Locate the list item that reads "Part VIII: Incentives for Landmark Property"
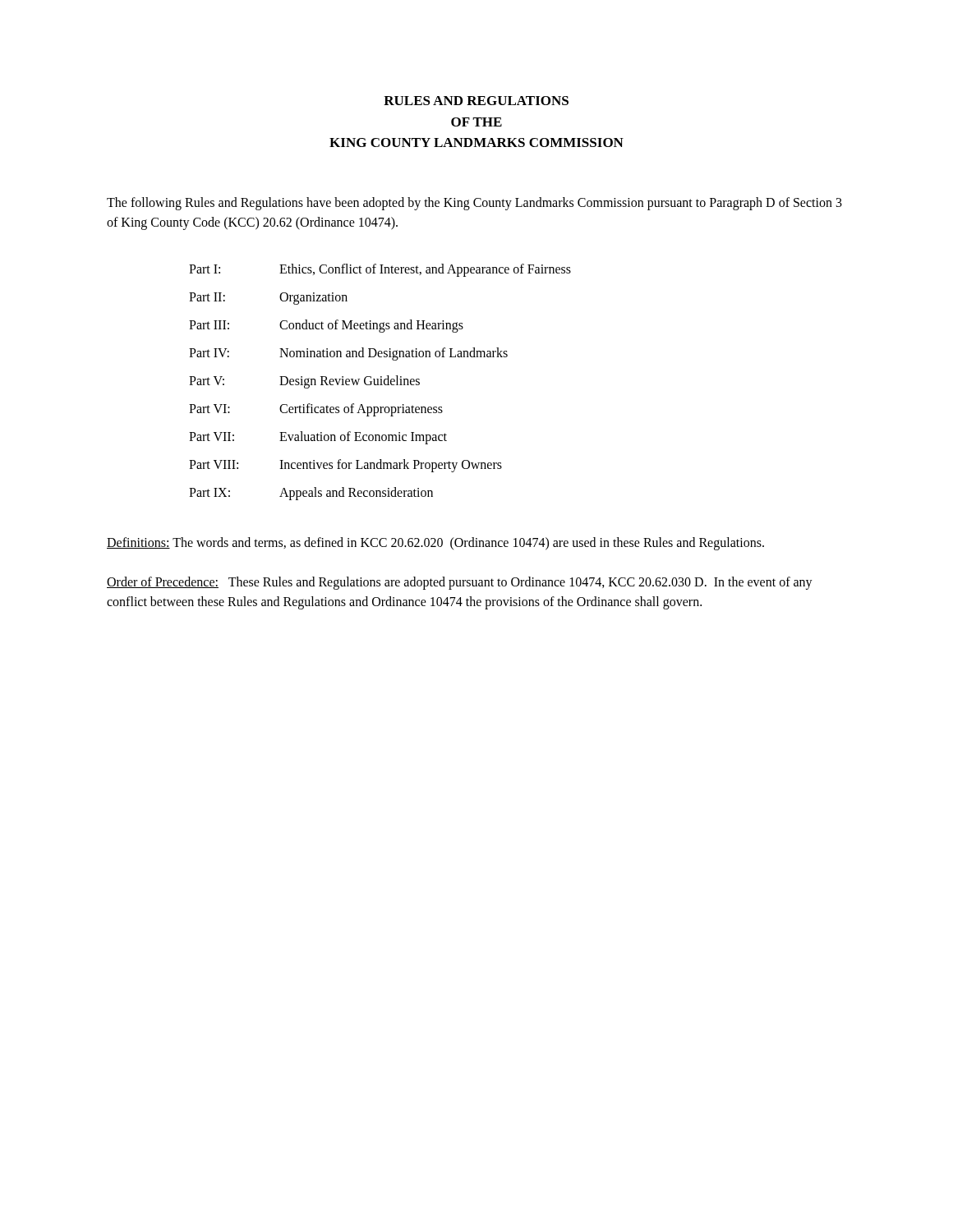Screen dimensions: 1232x953 [x=380, y=464]
